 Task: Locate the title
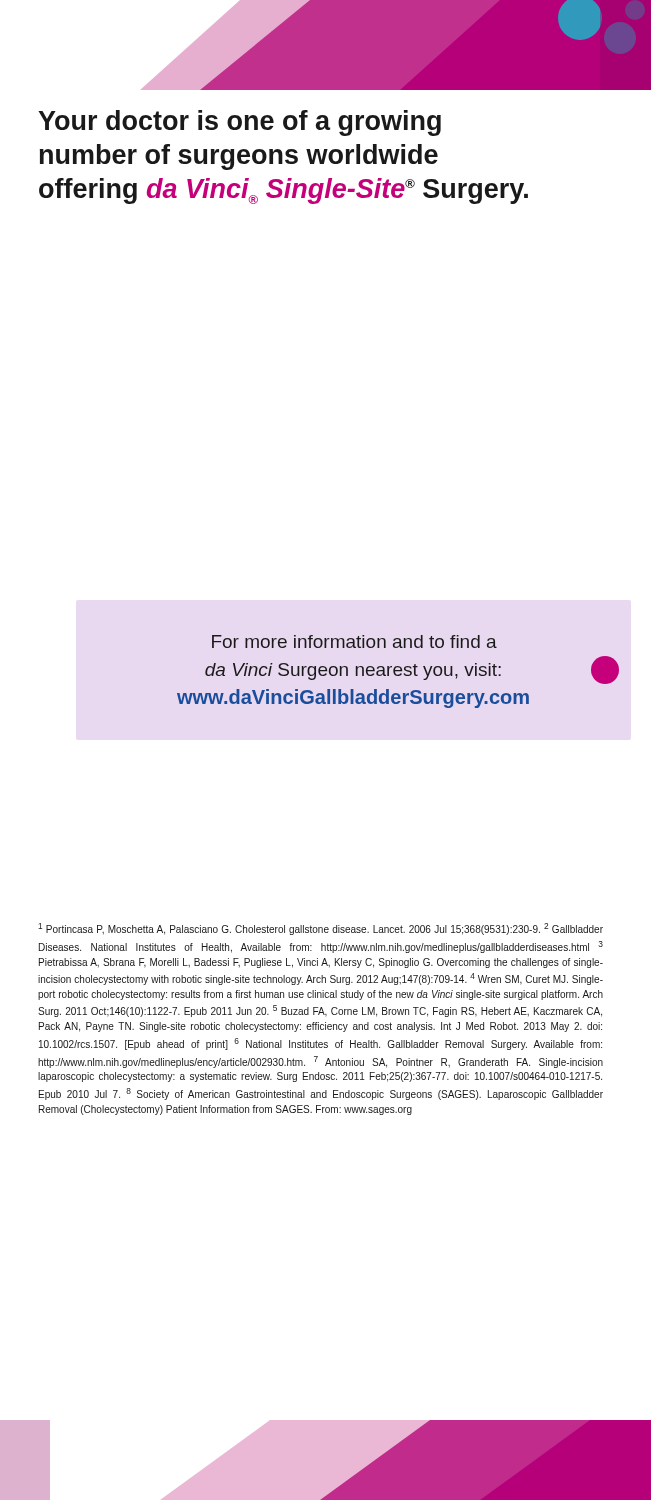pyautogui.click(x=321, y=157)
